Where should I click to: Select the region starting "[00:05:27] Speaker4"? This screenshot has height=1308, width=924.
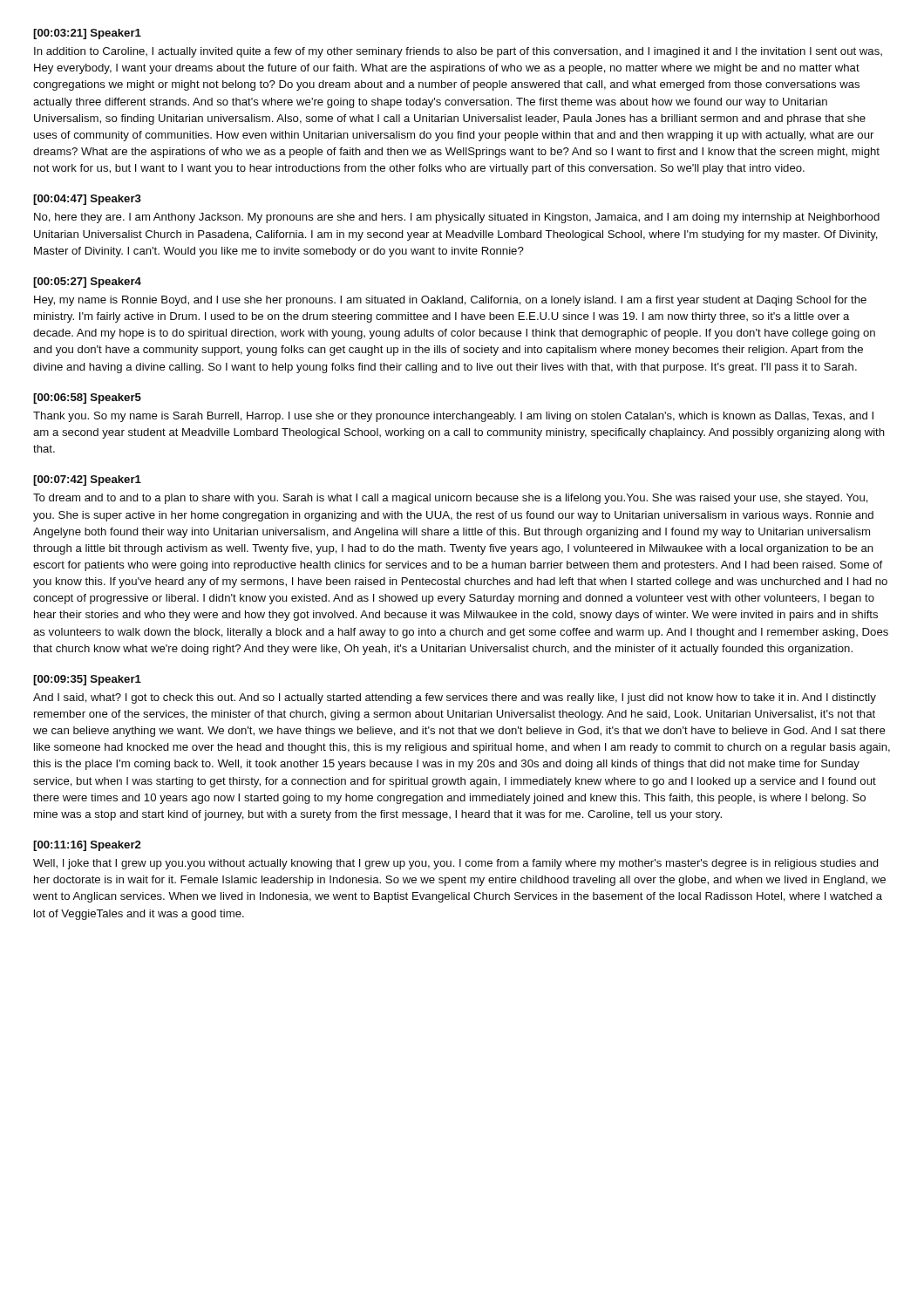coord(87,281)
